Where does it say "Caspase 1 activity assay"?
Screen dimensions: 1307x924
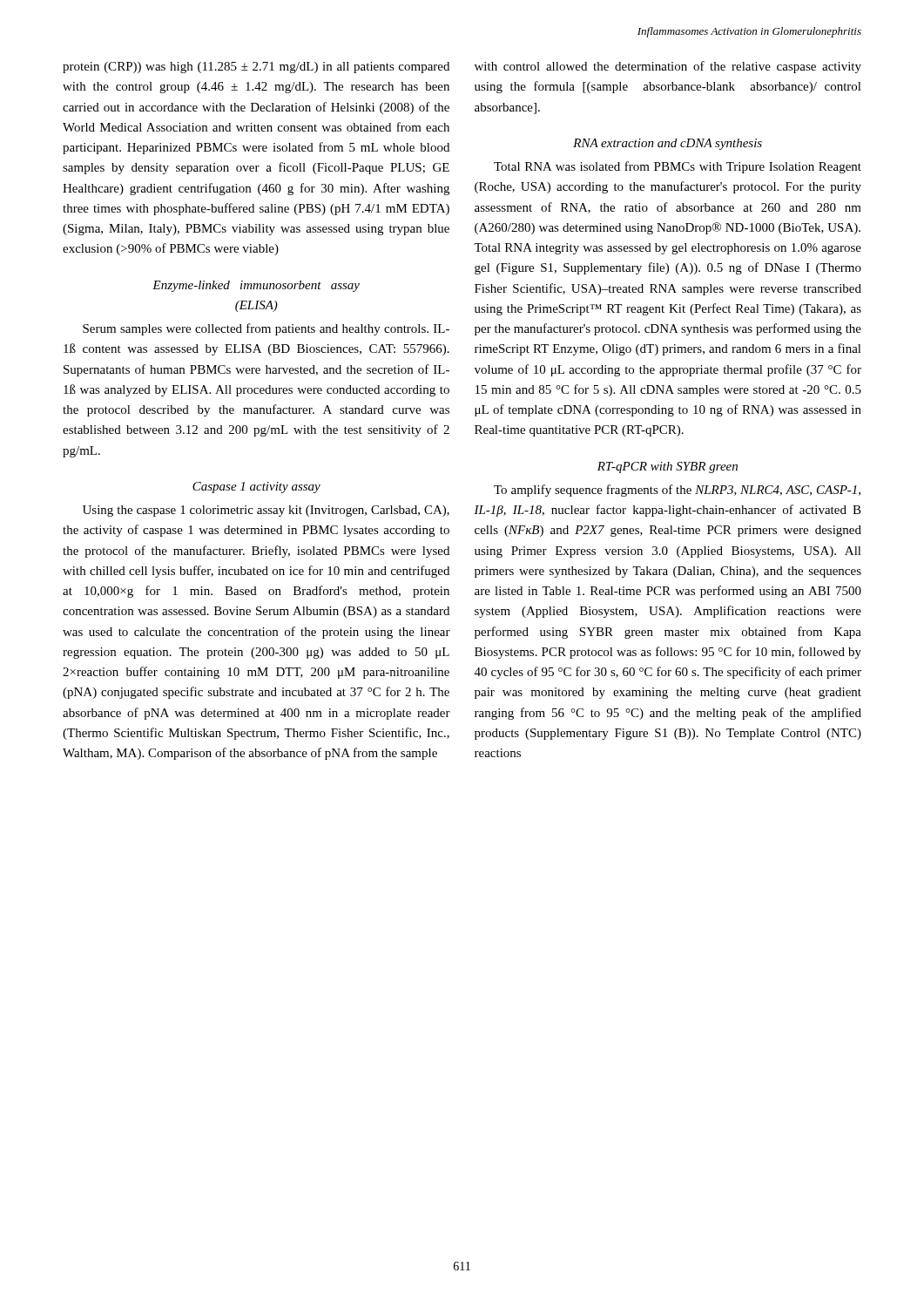pyautogui.click(x=256, y=486)
